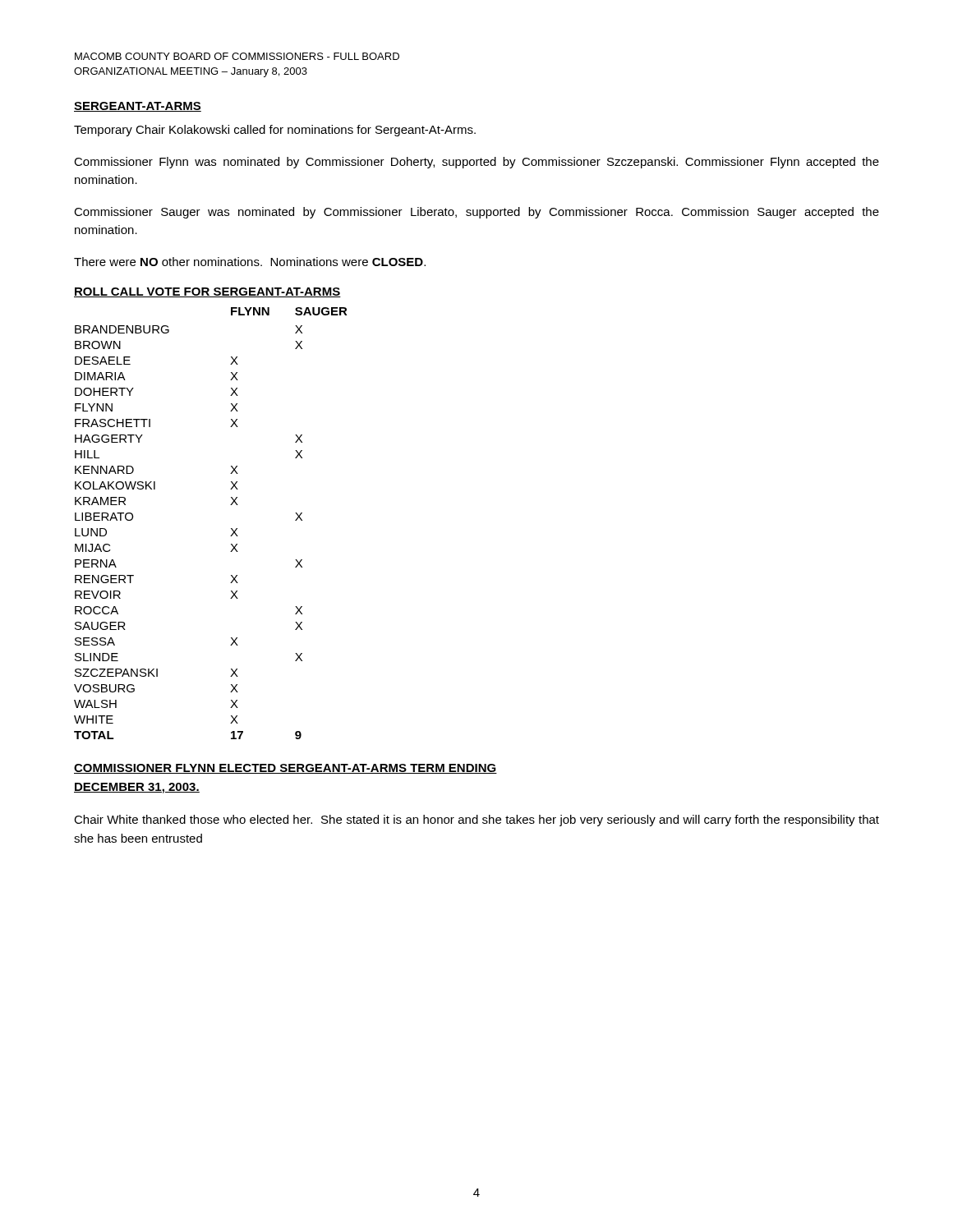Click on the region starting "Commissioner Flynn was nominated by Commissioner Doherty, supported"

476,171
